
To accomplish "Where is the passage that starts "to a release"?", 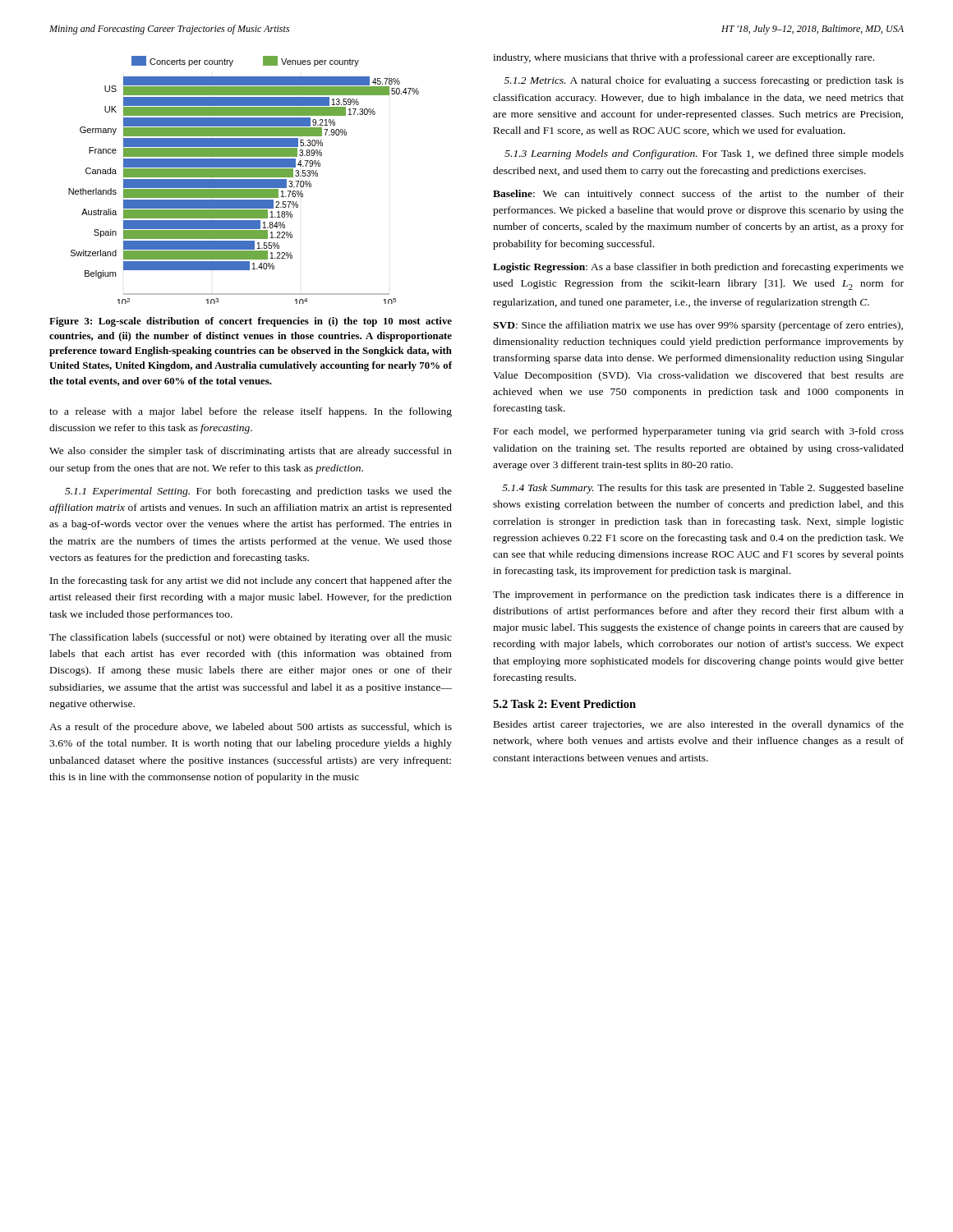I will [x=251, y=419].
